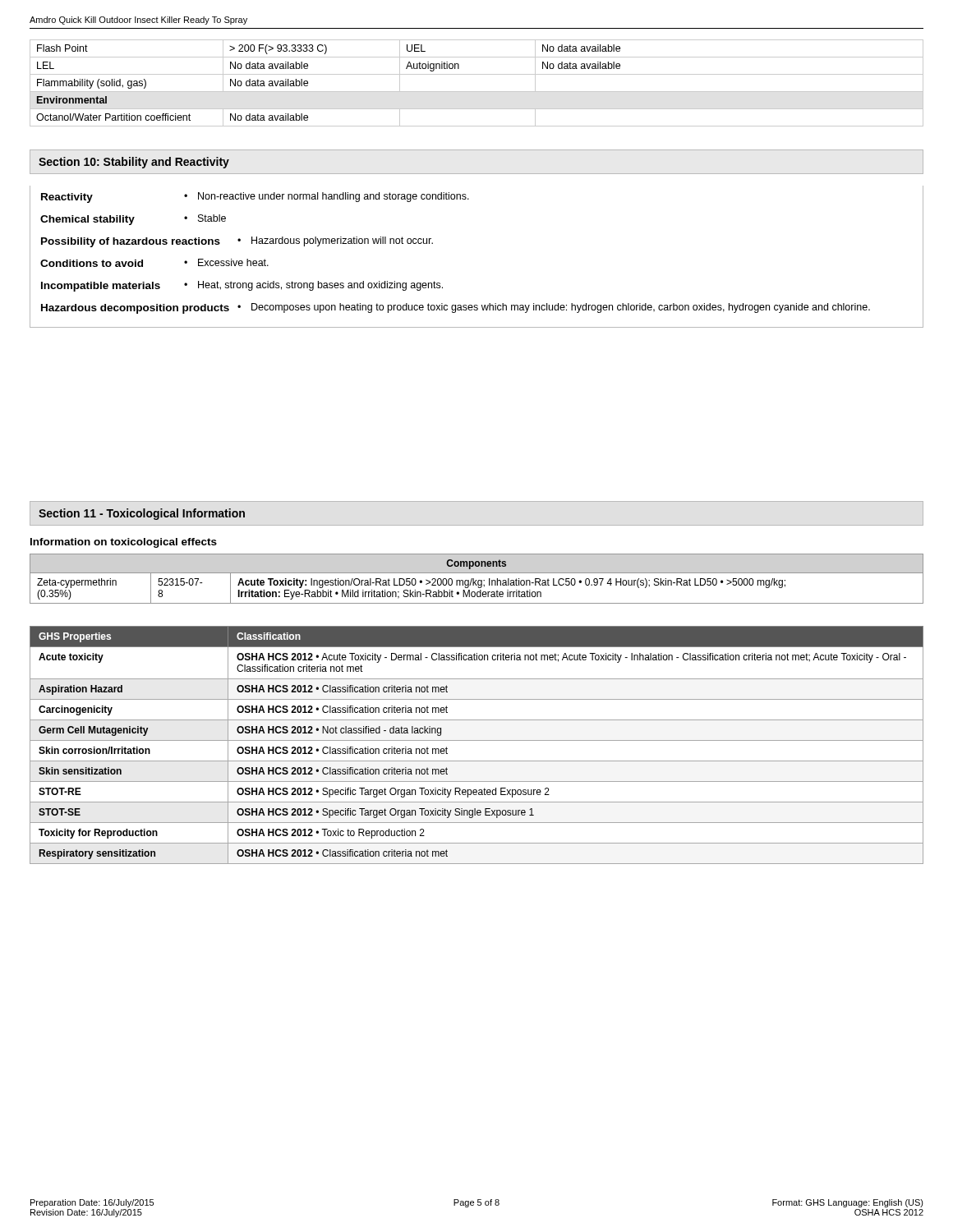Image resolution: width=953 pixels, height=1232 pixels.
Task: Find the block starting "Section 11 - Toxicological Information"
Action: pos(142,514)
